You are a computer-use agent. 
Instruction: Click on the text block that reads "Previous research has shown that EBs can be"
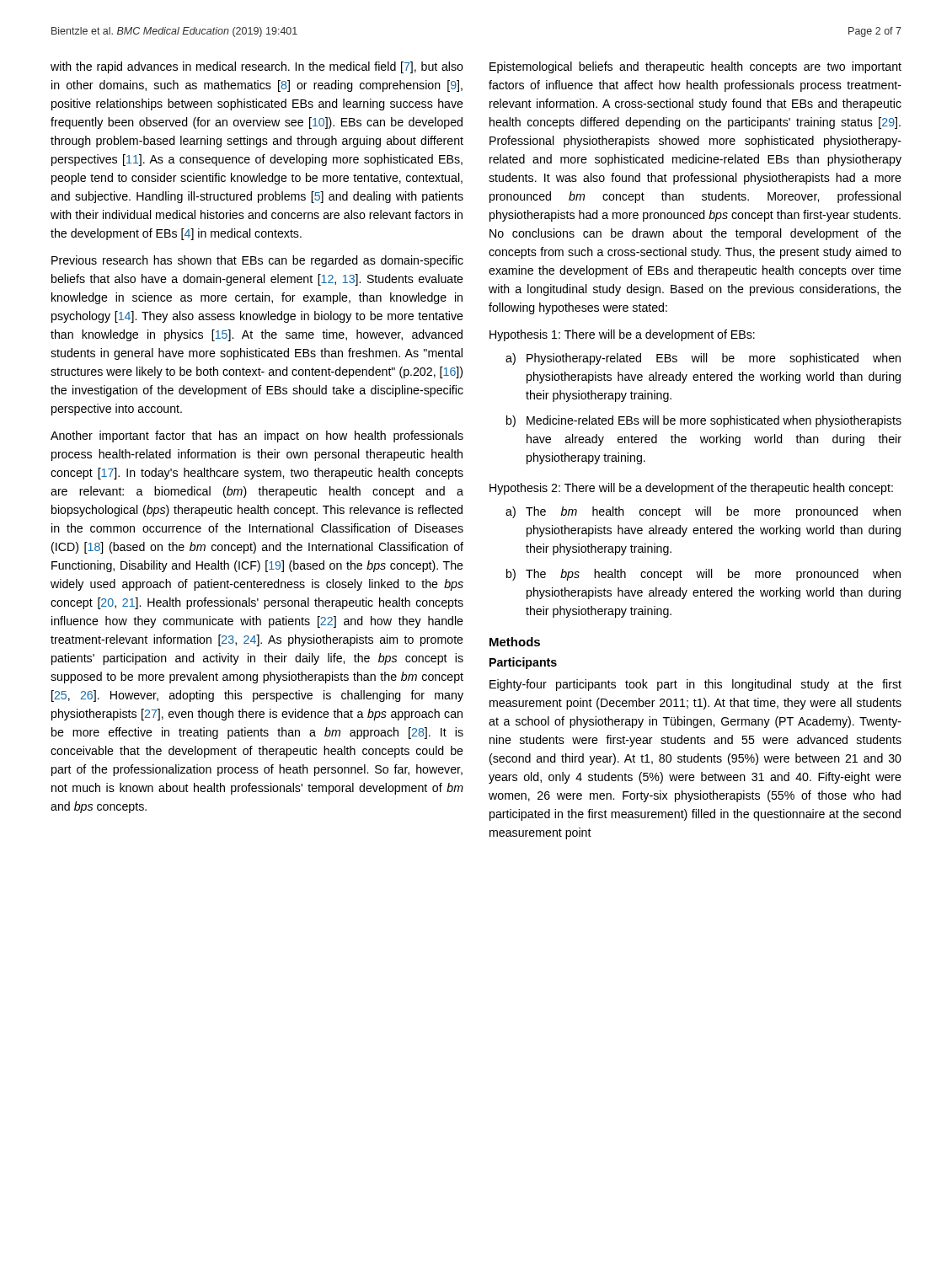(x=257, y=335)
